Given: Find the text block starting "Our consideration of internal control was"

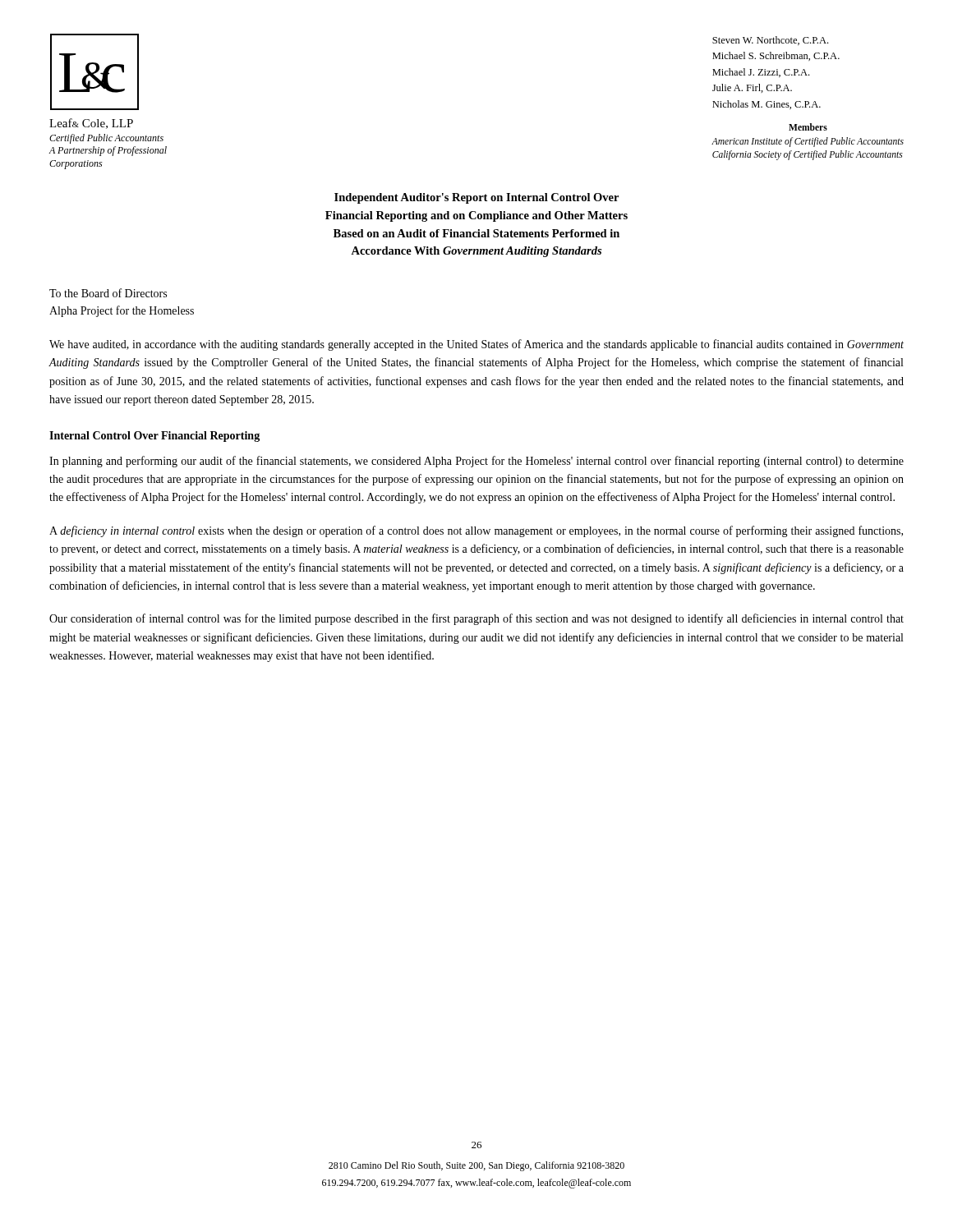Looking at the screenshot, I should pyautogui.click(x=476, y=637).
